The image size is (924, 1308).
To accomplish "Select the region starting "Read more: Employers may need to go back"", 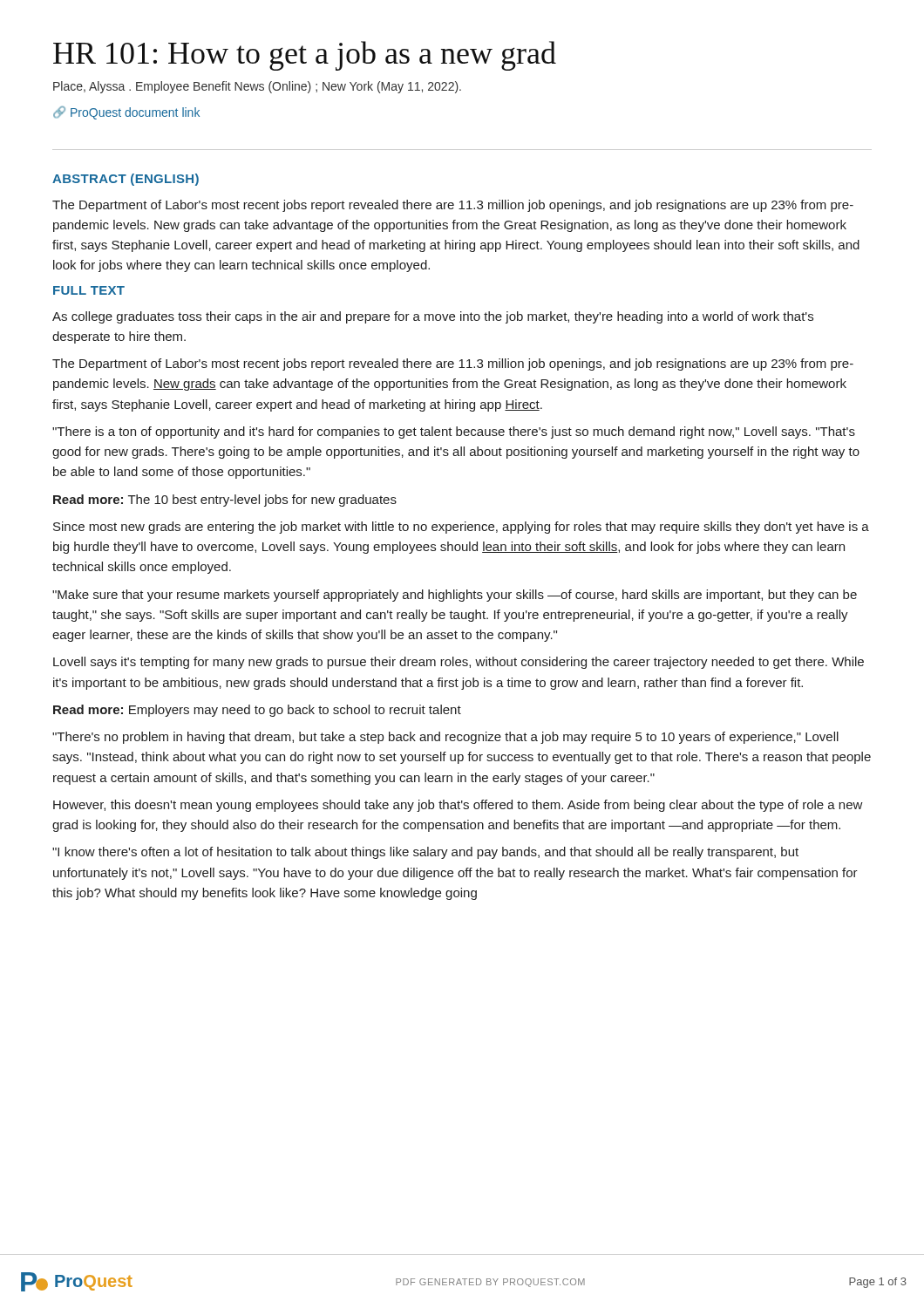I will tap(462, 709).
